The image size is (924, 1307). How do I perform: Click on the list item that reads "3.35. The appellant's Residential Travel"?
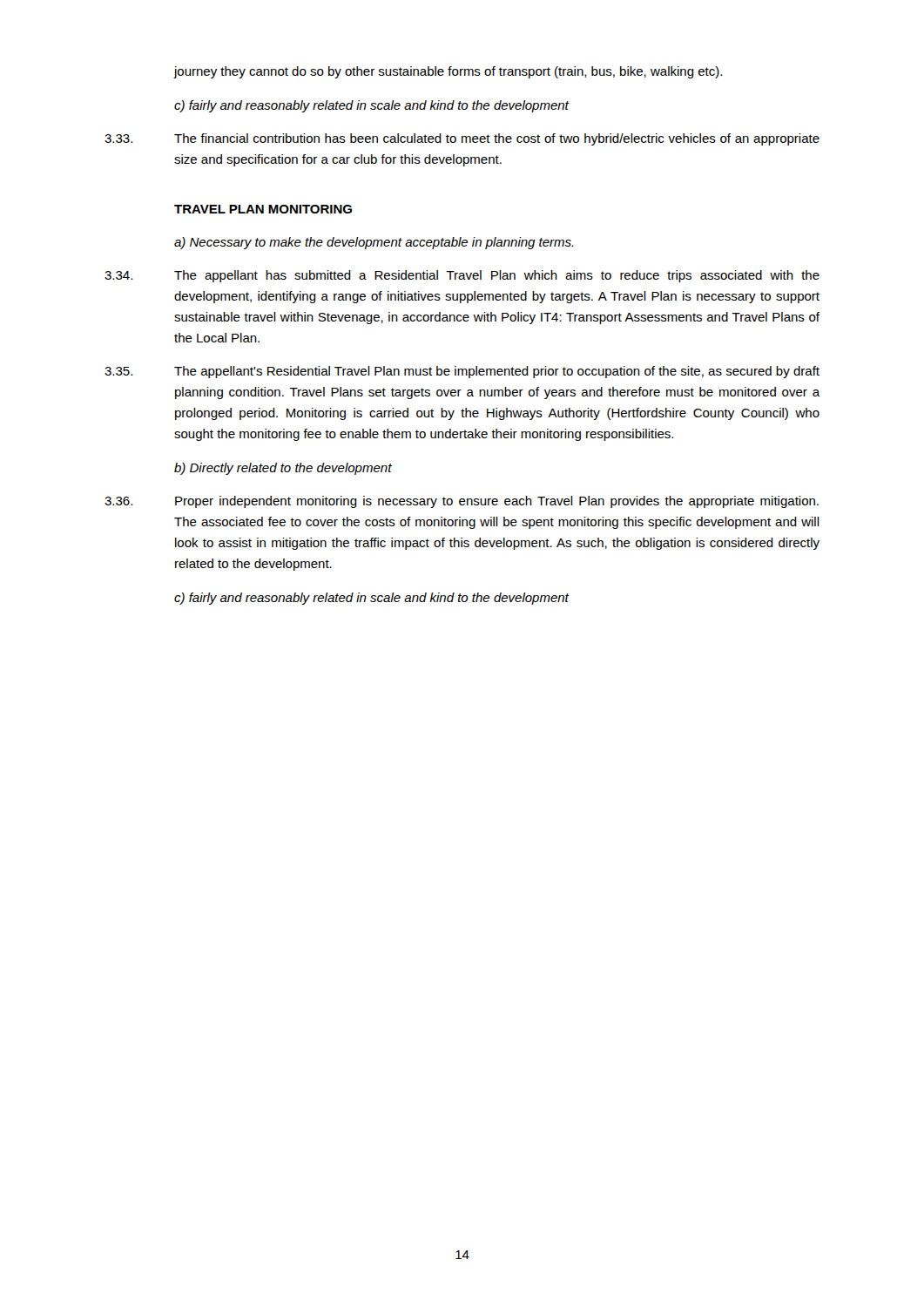[x=462, y=403]
